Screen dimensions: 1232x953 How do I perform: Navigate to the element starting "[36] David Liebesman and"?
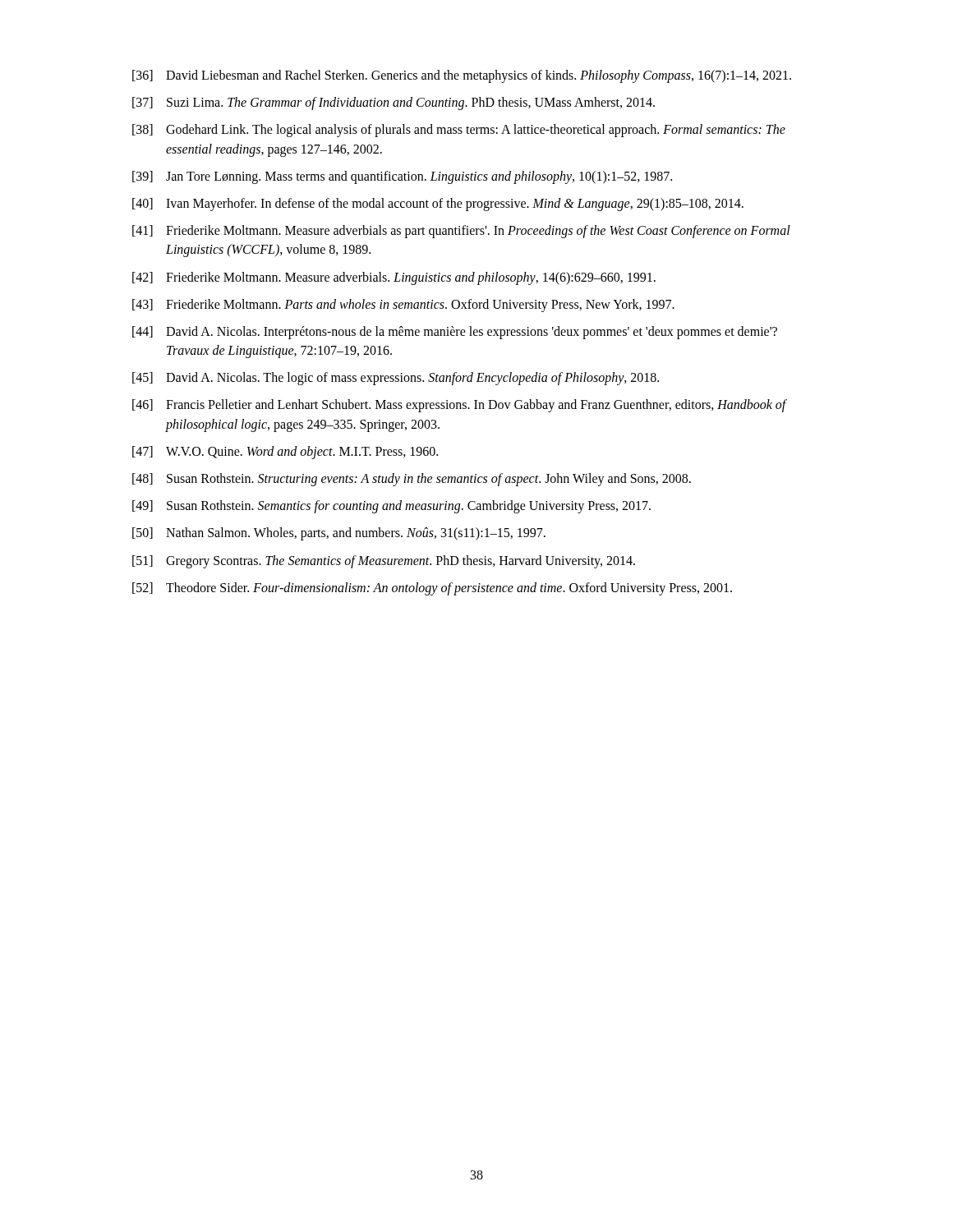point(476,75)
